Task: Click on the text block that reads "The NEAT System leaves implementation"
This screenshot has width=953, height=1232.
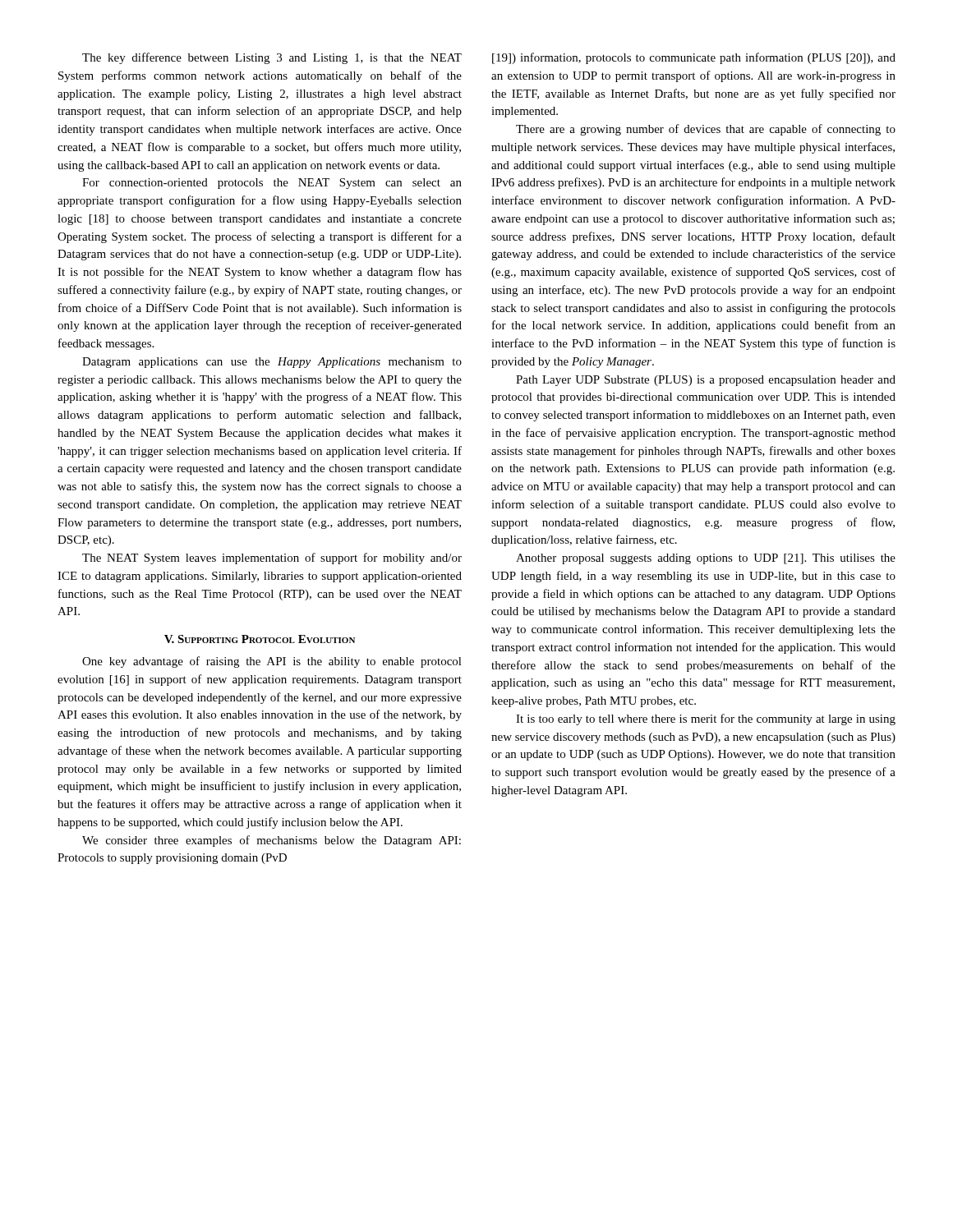Action: coord(260,585)
